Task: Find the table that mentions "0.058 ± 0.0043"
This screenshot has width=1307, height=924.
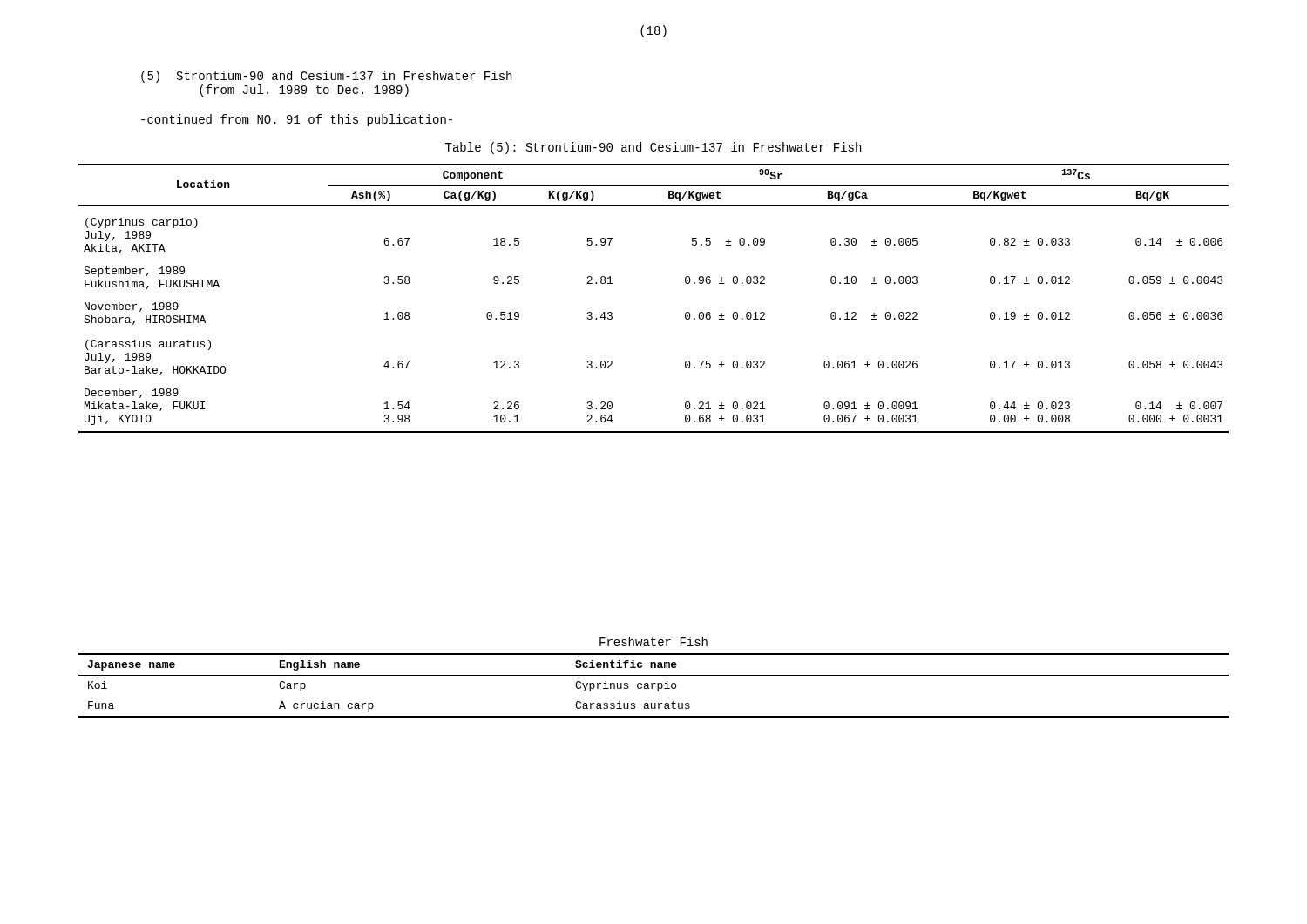Action: point(654,298)
